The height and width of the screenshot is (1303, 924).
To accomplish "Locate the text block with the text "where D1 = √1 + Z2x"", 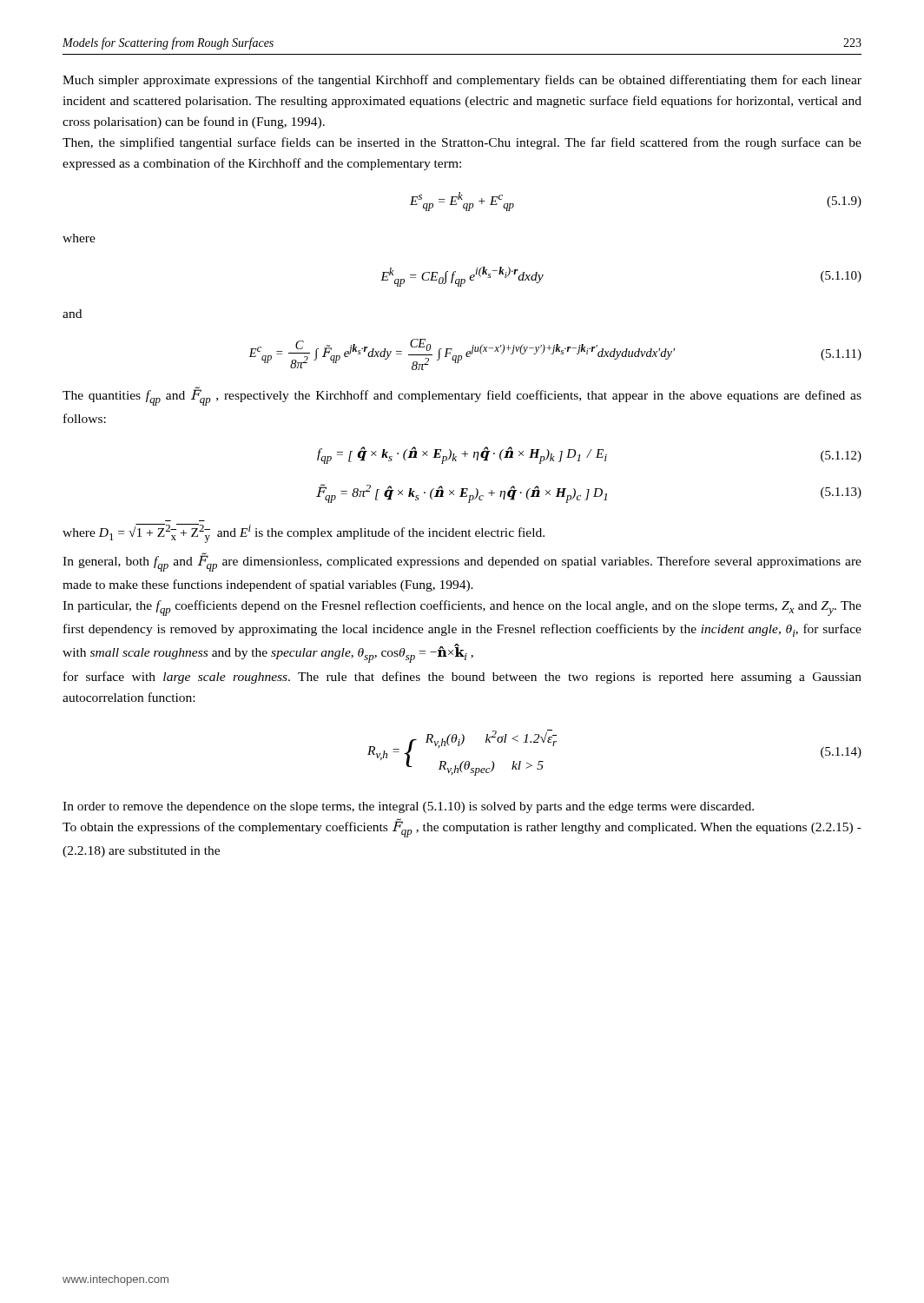I will click(x=462, y=532).
